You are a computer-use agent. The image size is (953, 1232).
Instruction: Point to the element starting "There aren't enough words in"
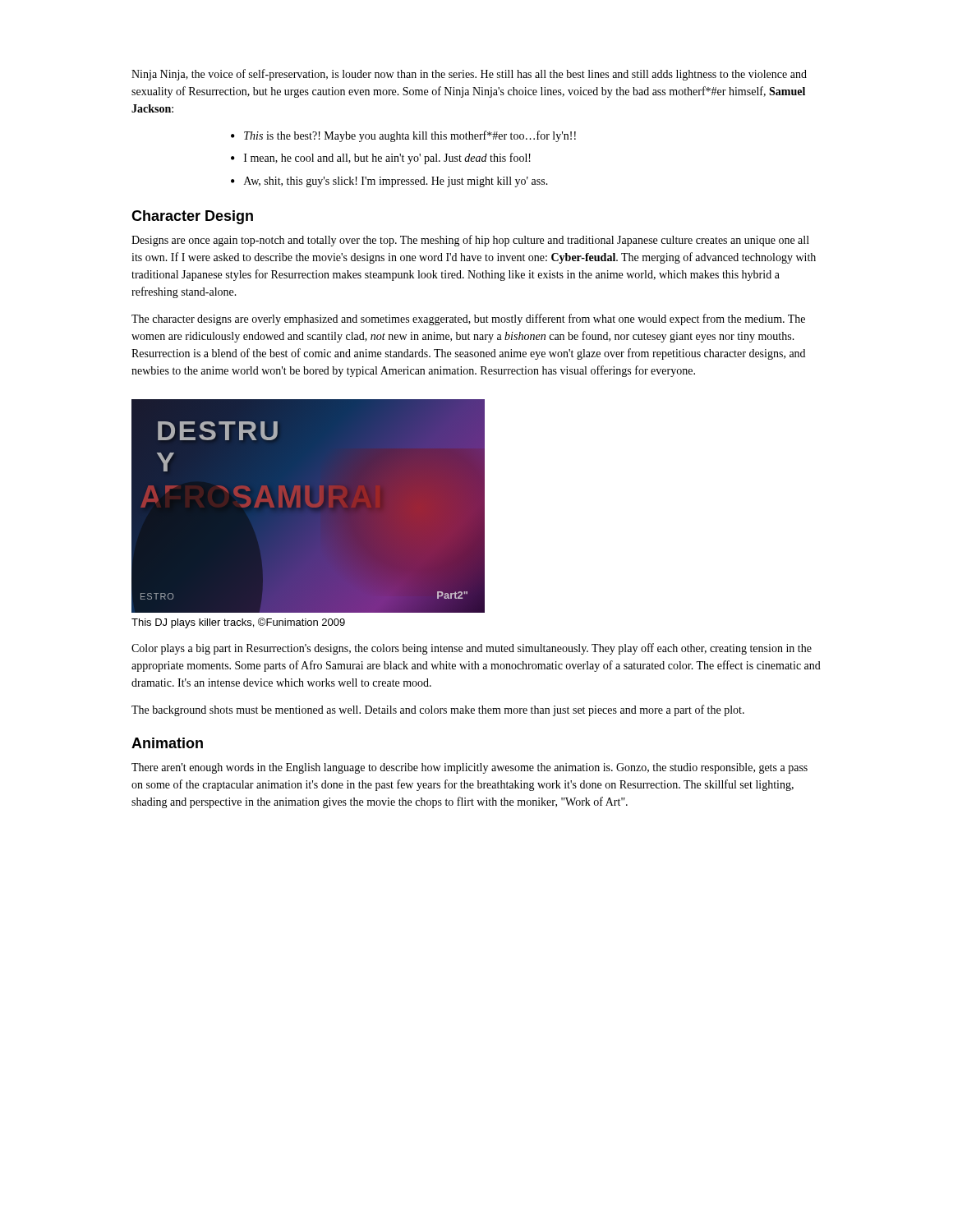point(470,785)
